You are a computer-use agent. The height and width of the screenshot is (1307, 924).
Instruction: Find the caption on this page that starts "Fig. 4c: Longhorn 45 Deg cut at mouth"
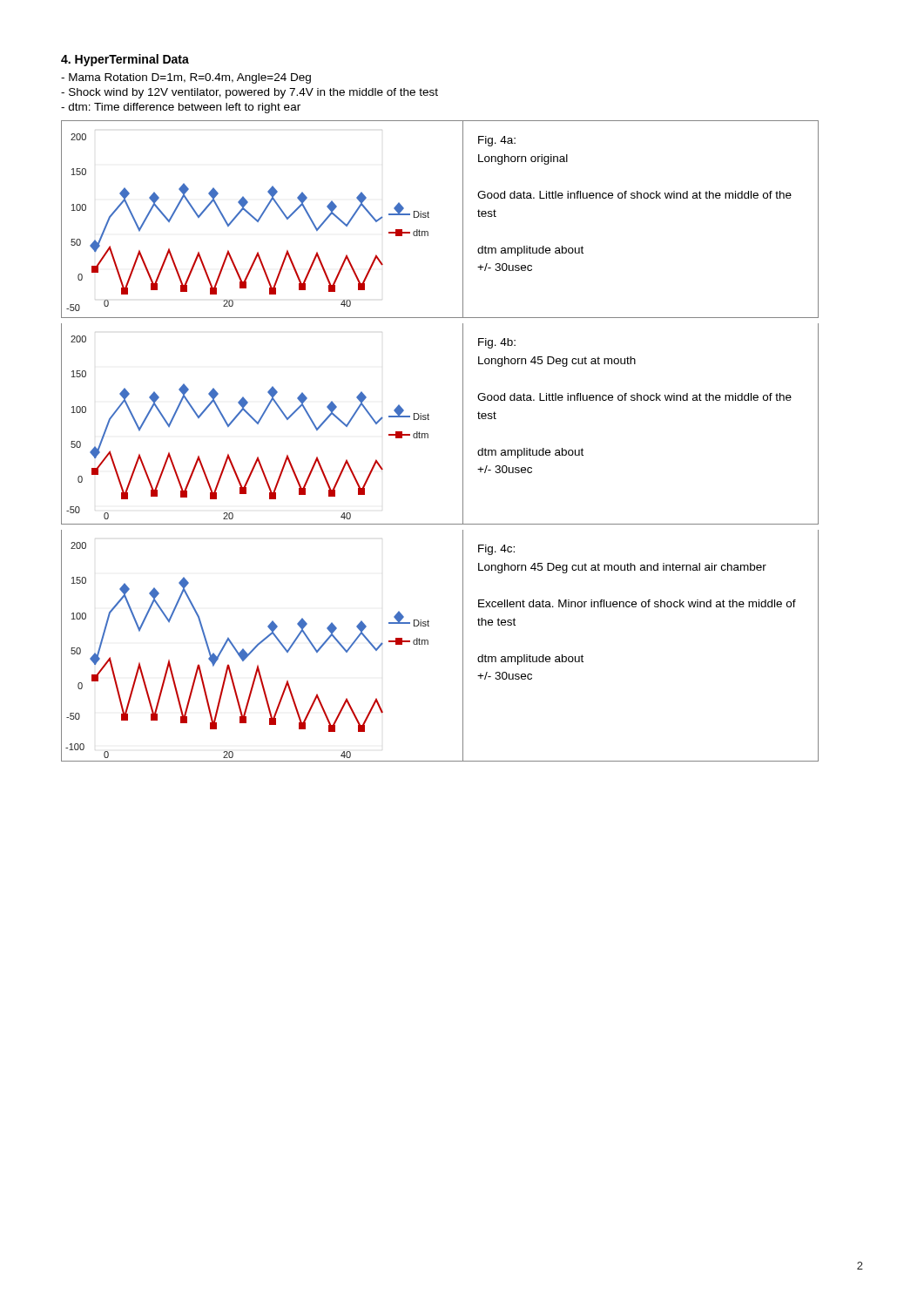coord(636,612)
